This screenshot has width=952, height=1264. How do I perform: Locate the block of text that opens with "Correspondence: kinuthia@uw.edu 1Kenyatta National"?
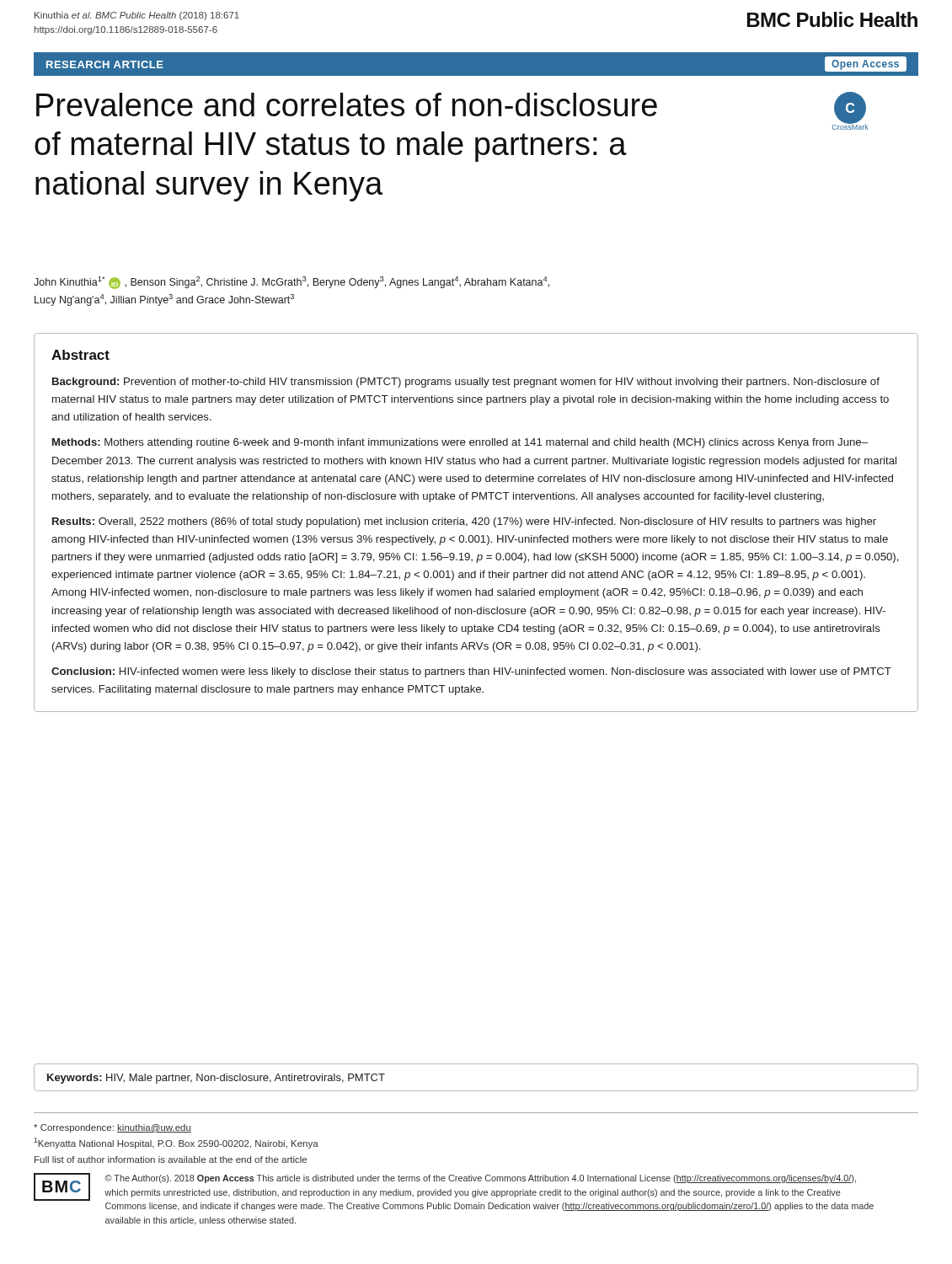112,1128
